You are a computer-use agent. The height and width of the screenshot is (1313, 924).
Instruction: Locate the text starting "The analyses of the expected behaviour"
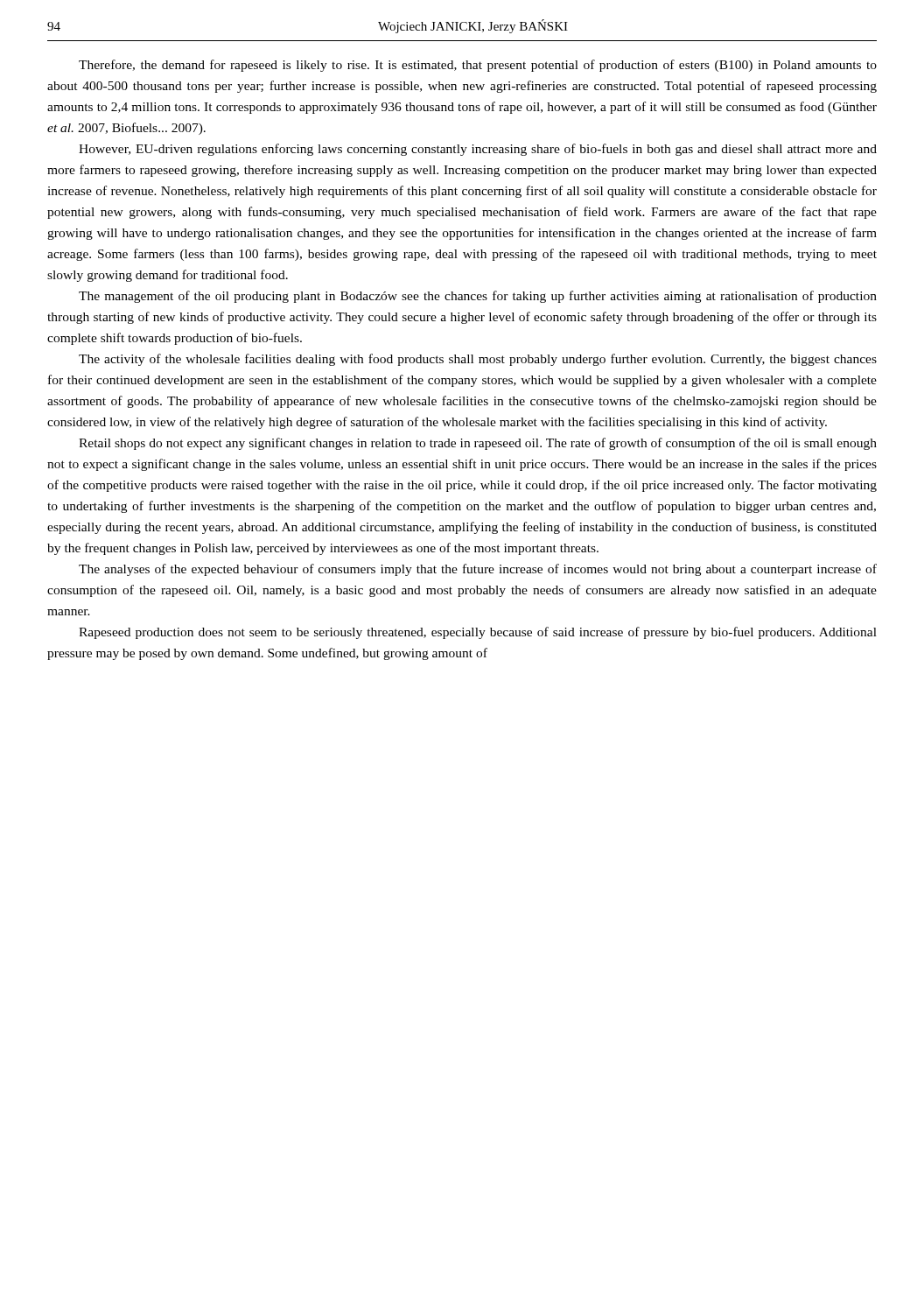pos(462,590)
